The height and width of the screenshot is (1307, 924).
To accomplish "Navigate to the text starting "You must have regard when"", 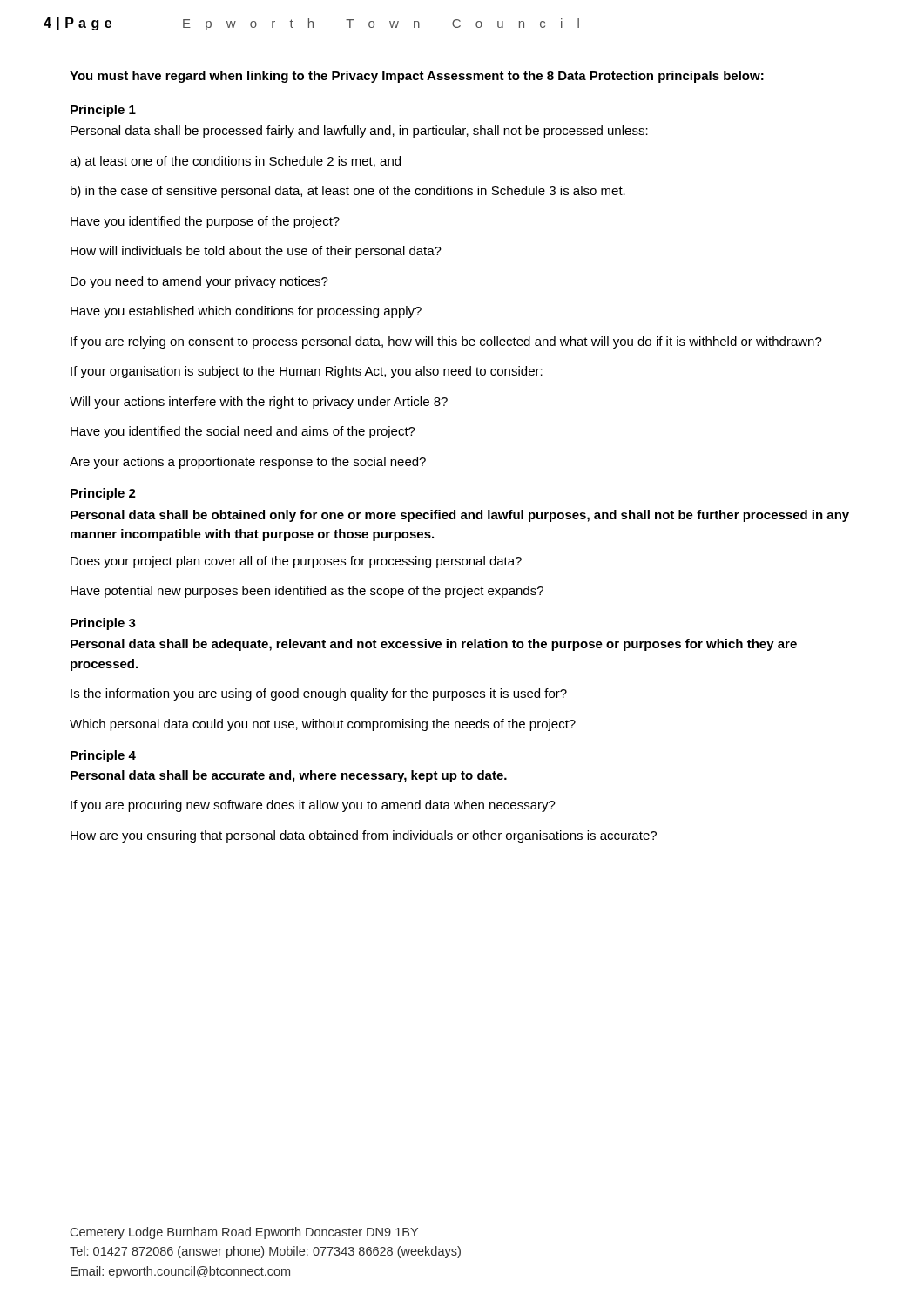I will pos(462,76).
